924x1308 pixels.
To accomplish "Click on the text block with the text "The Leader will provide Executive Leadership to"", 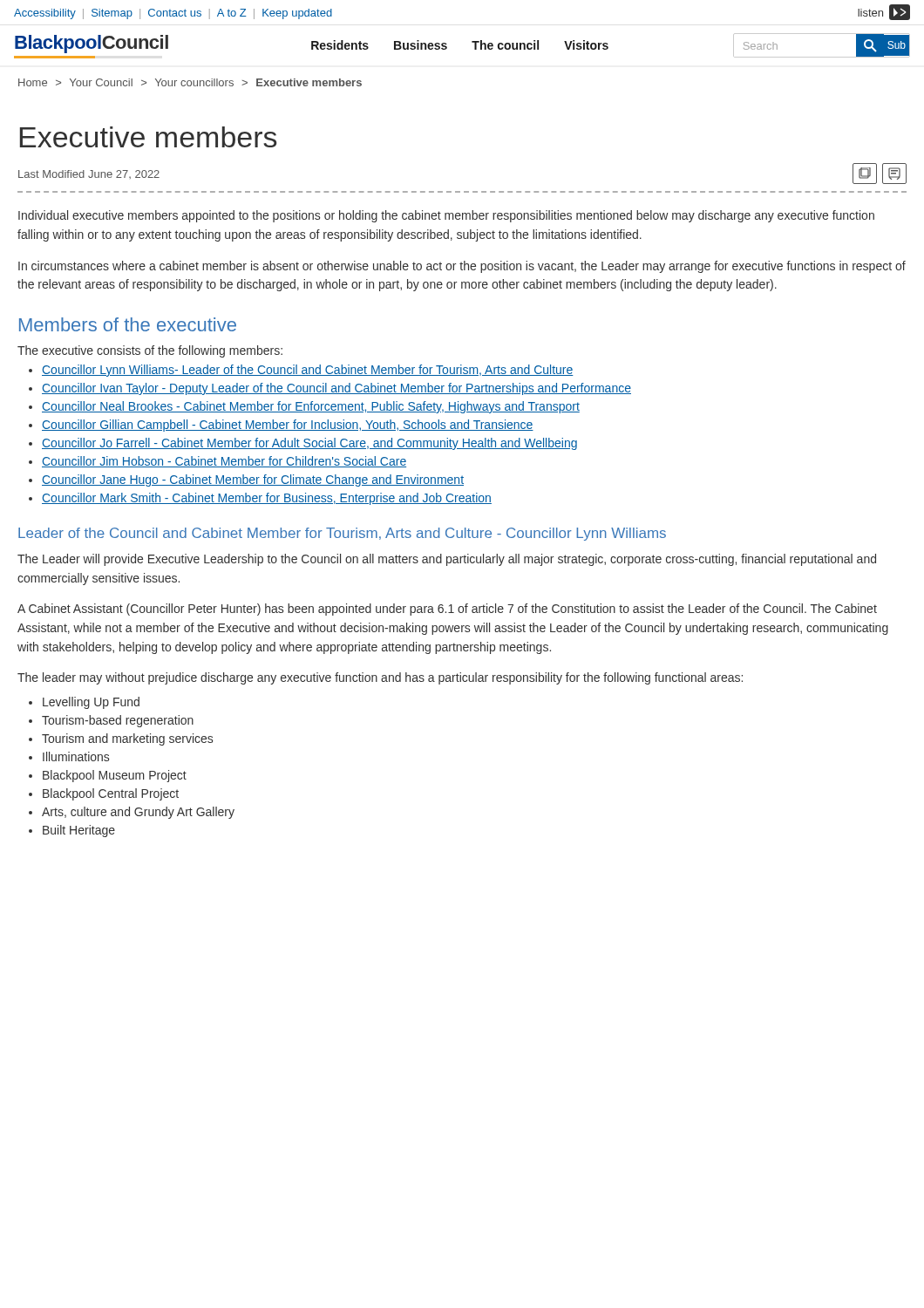I will coord(447,568).
